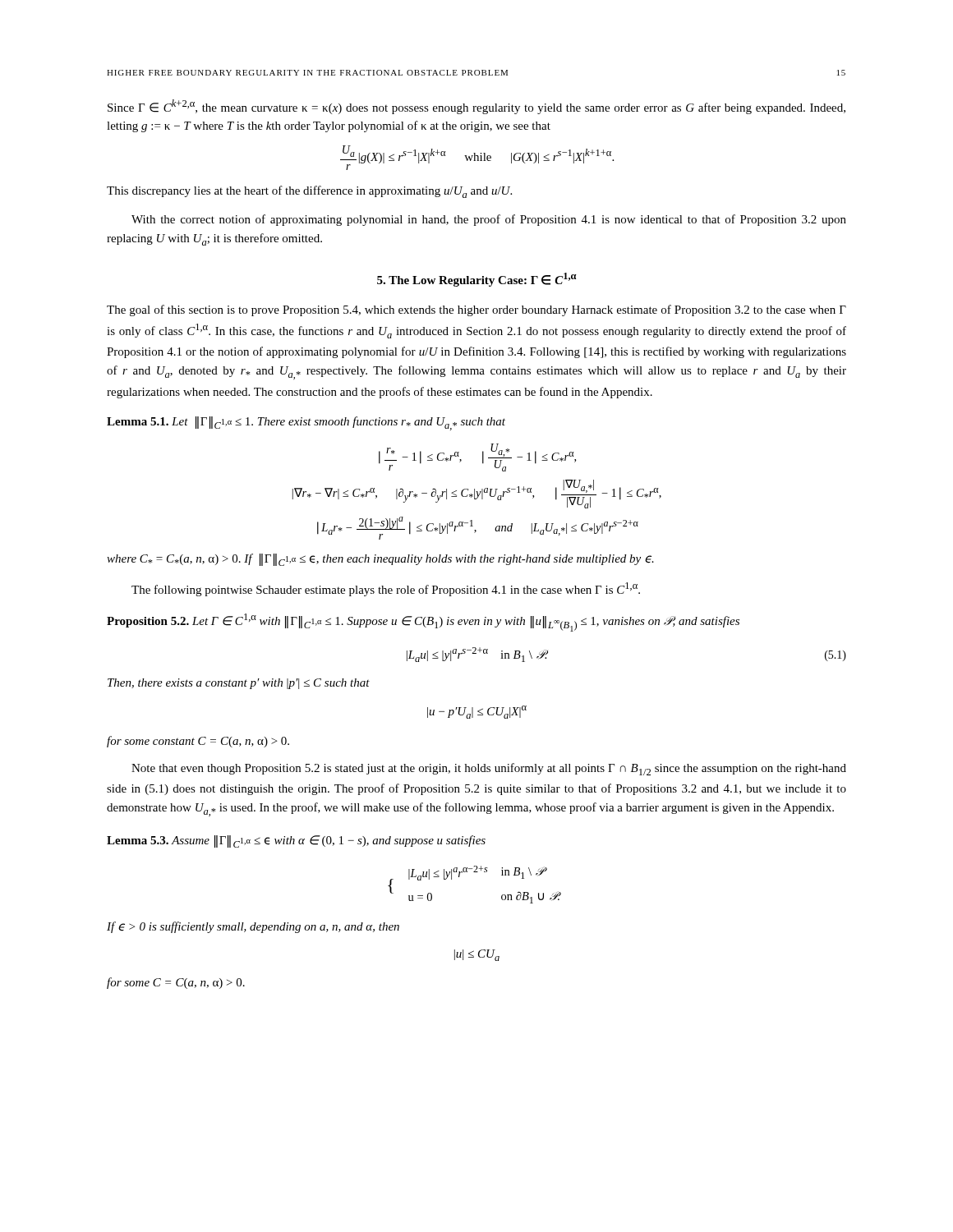Find the block on this page that starts "The following pointwise Schauder estimate"
Viewport: 953px width, 1232px height.
(476, 589)
